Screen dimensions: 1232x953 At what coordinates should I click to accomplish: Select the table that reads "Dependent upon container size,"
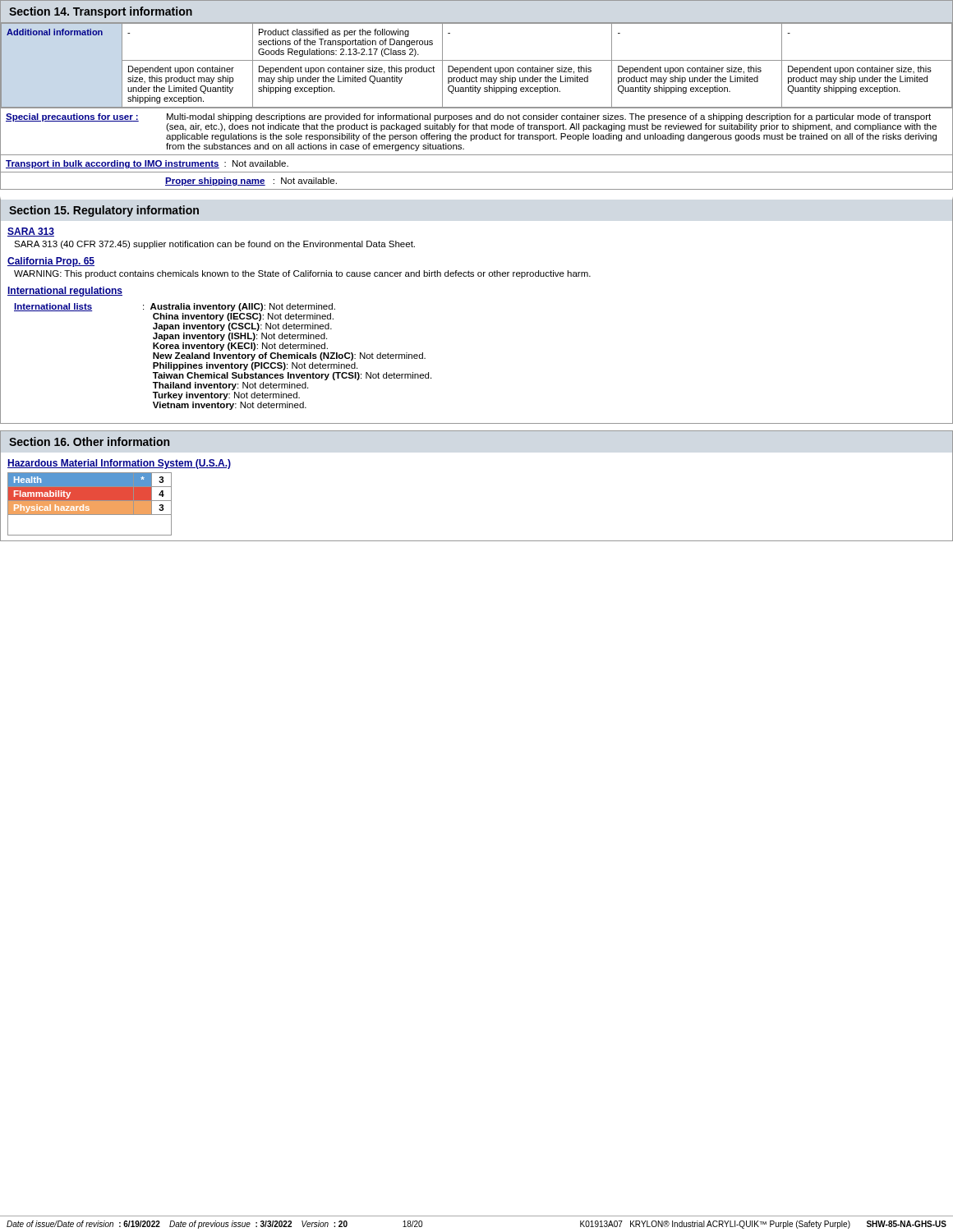476,106
